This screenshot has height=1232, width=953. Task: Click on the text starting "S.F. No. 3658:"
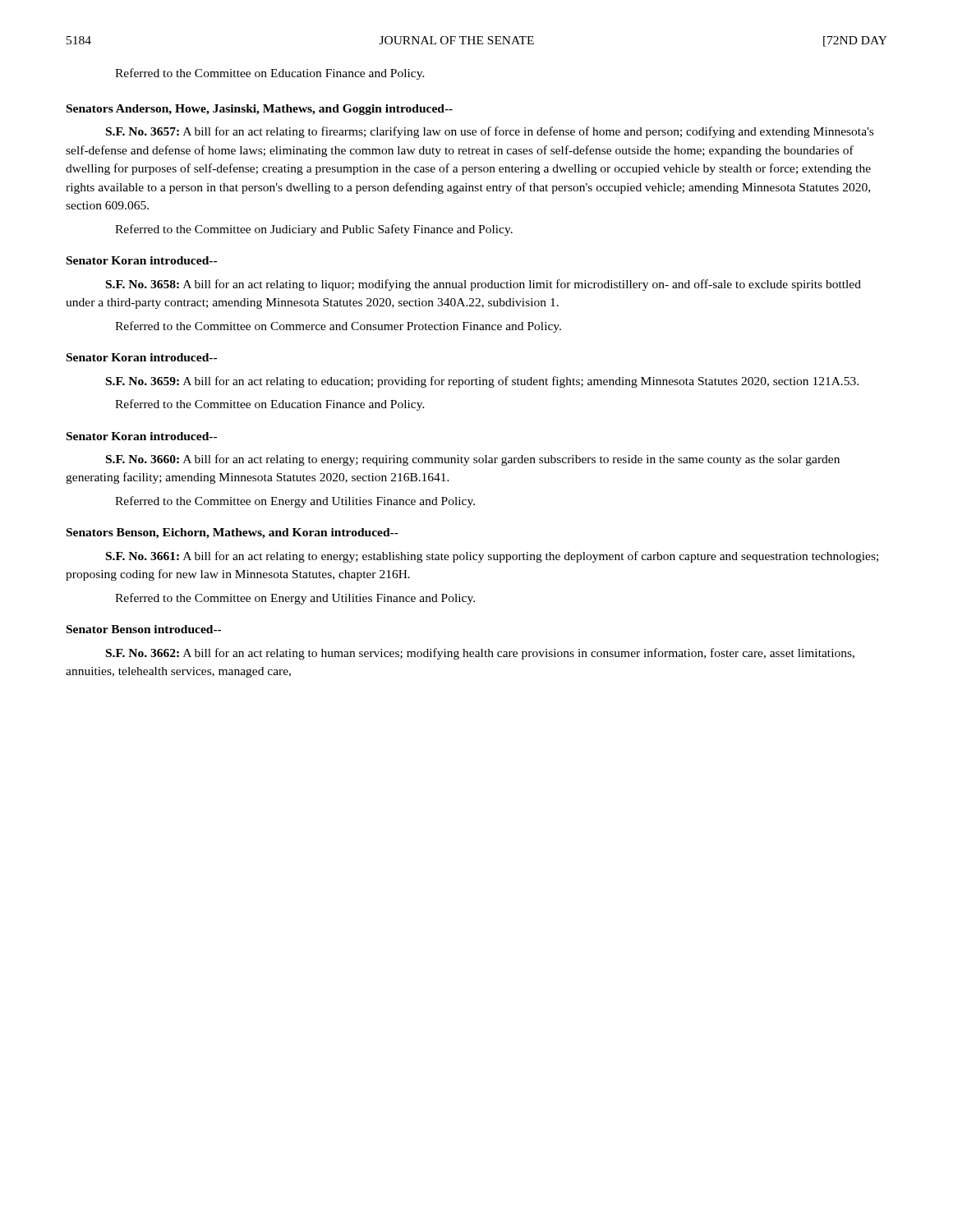tap(463, 293)
